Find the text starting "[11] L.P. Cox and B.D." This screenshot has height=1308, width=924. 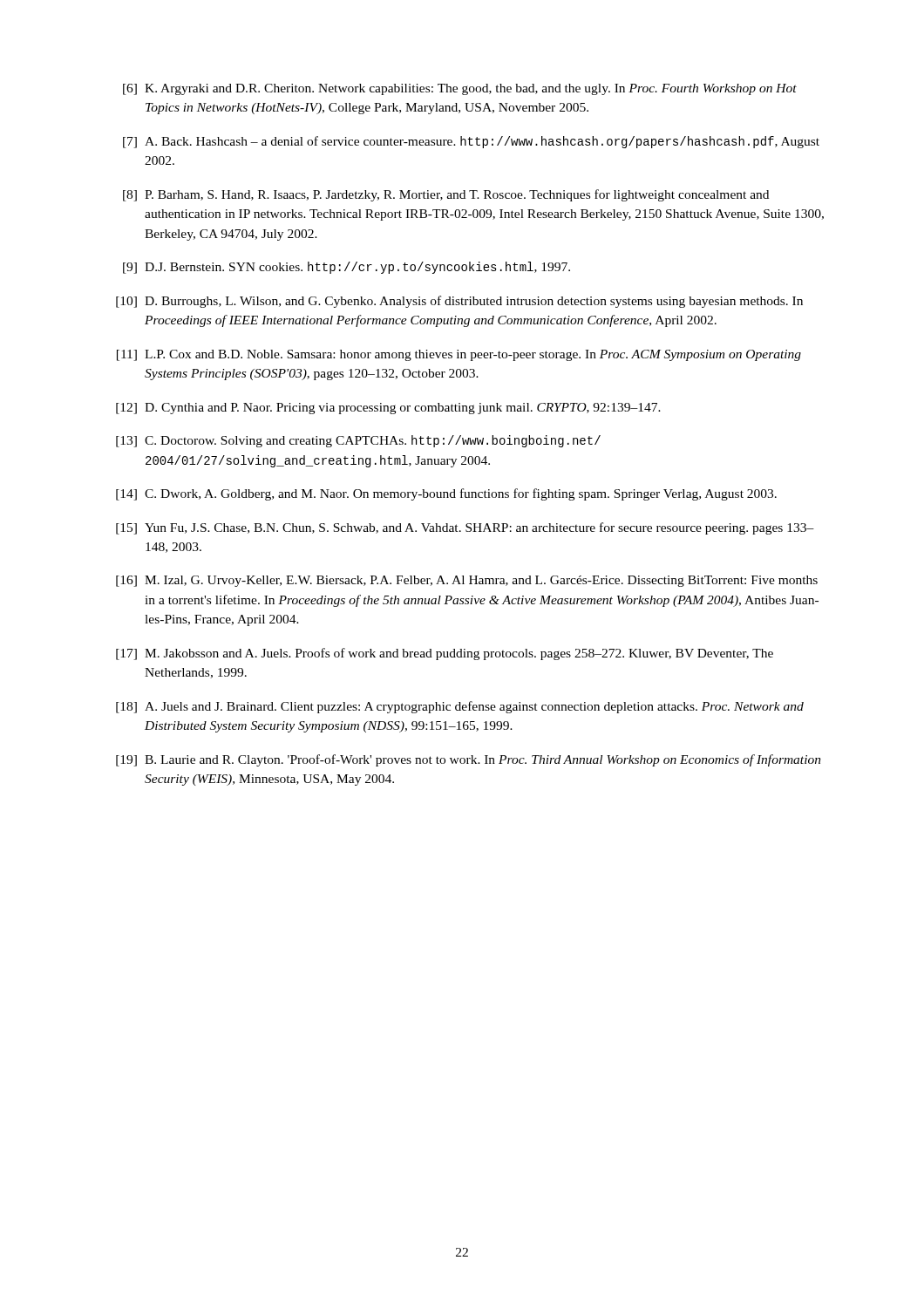[462, 364]
